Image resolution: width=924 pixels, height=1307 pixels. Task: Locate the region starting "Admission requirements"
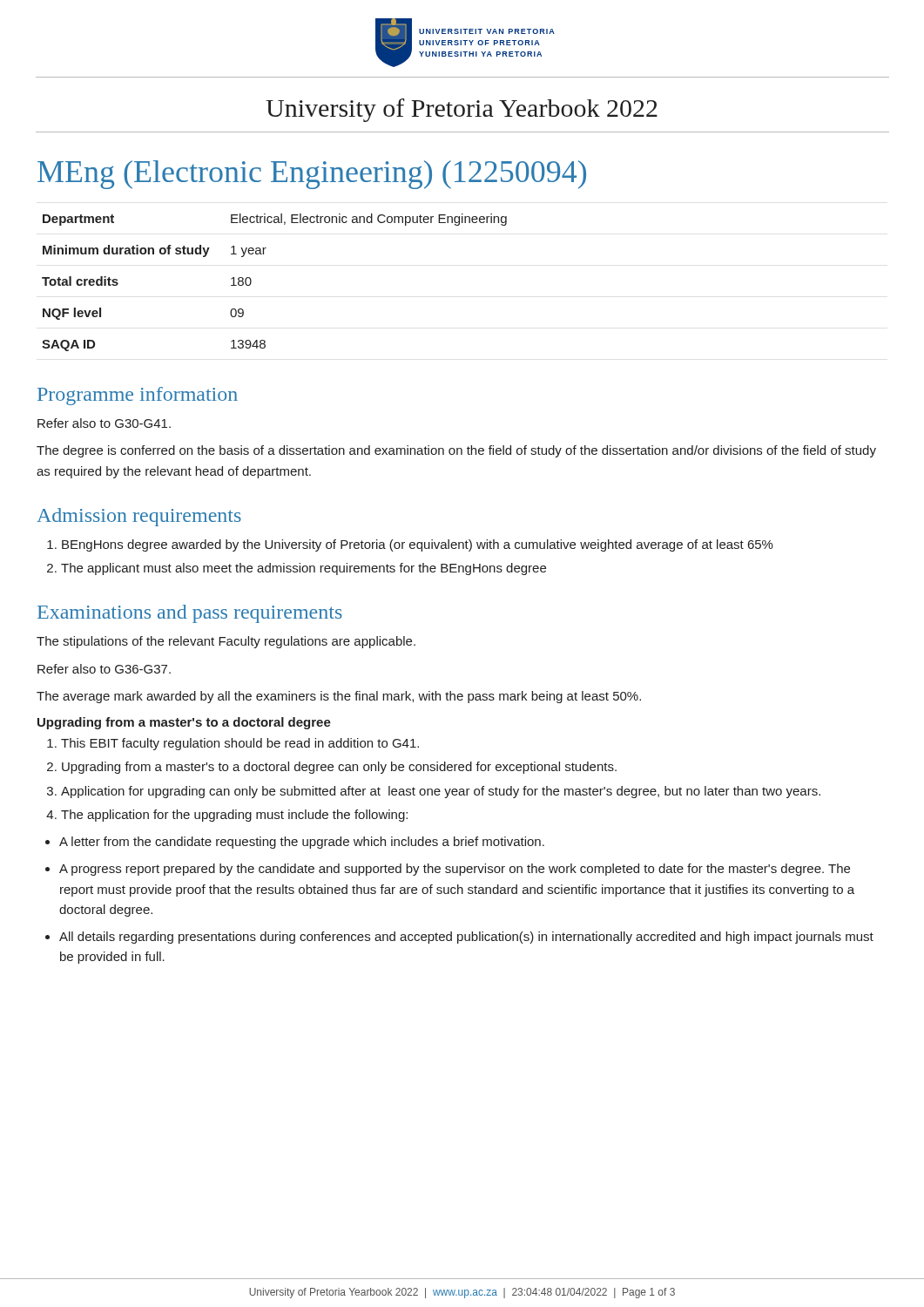pos(139,515)
